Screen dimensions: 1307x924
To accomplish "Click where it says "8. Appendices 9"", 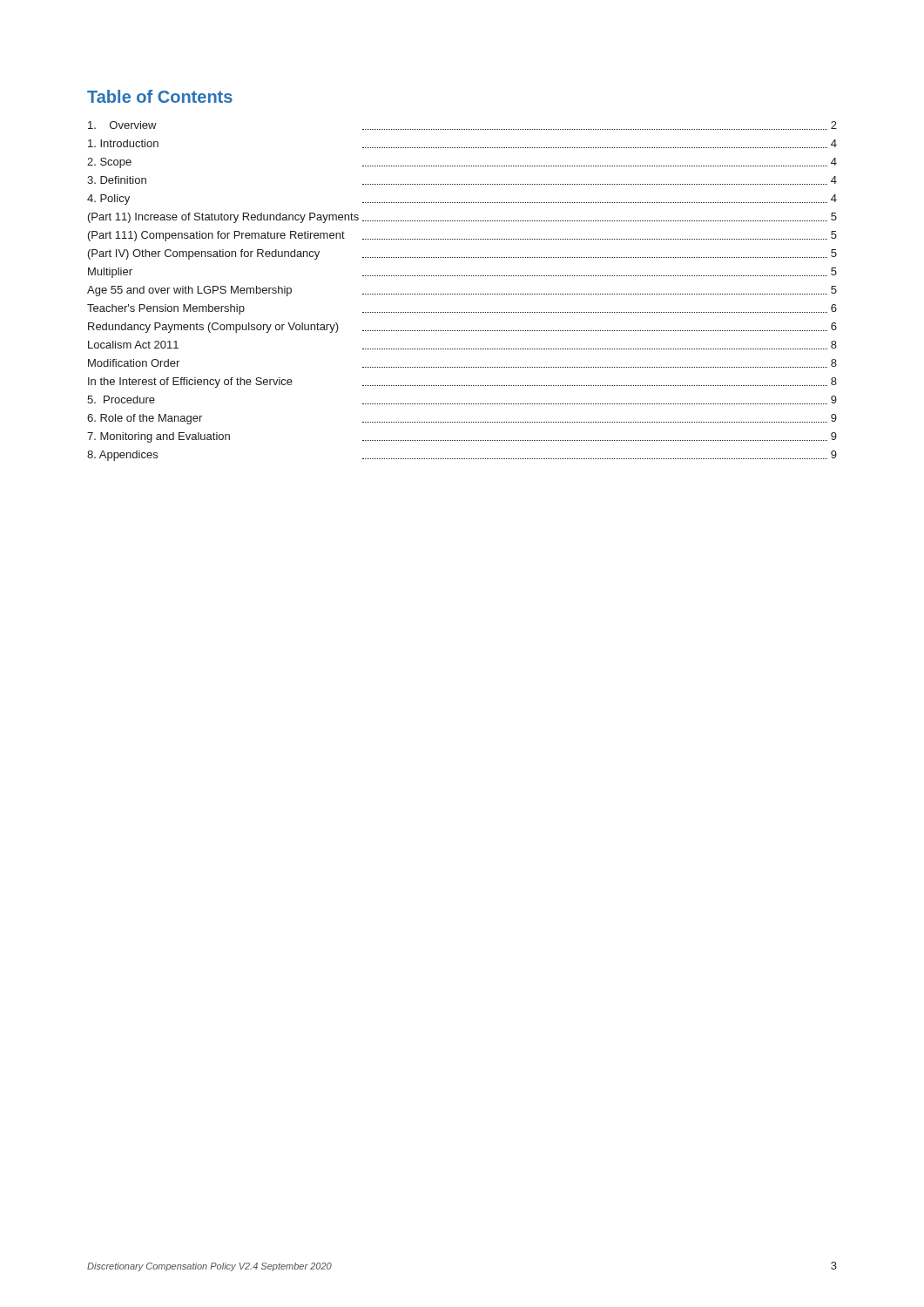I will pyautogui.click(x=462, y=454).
